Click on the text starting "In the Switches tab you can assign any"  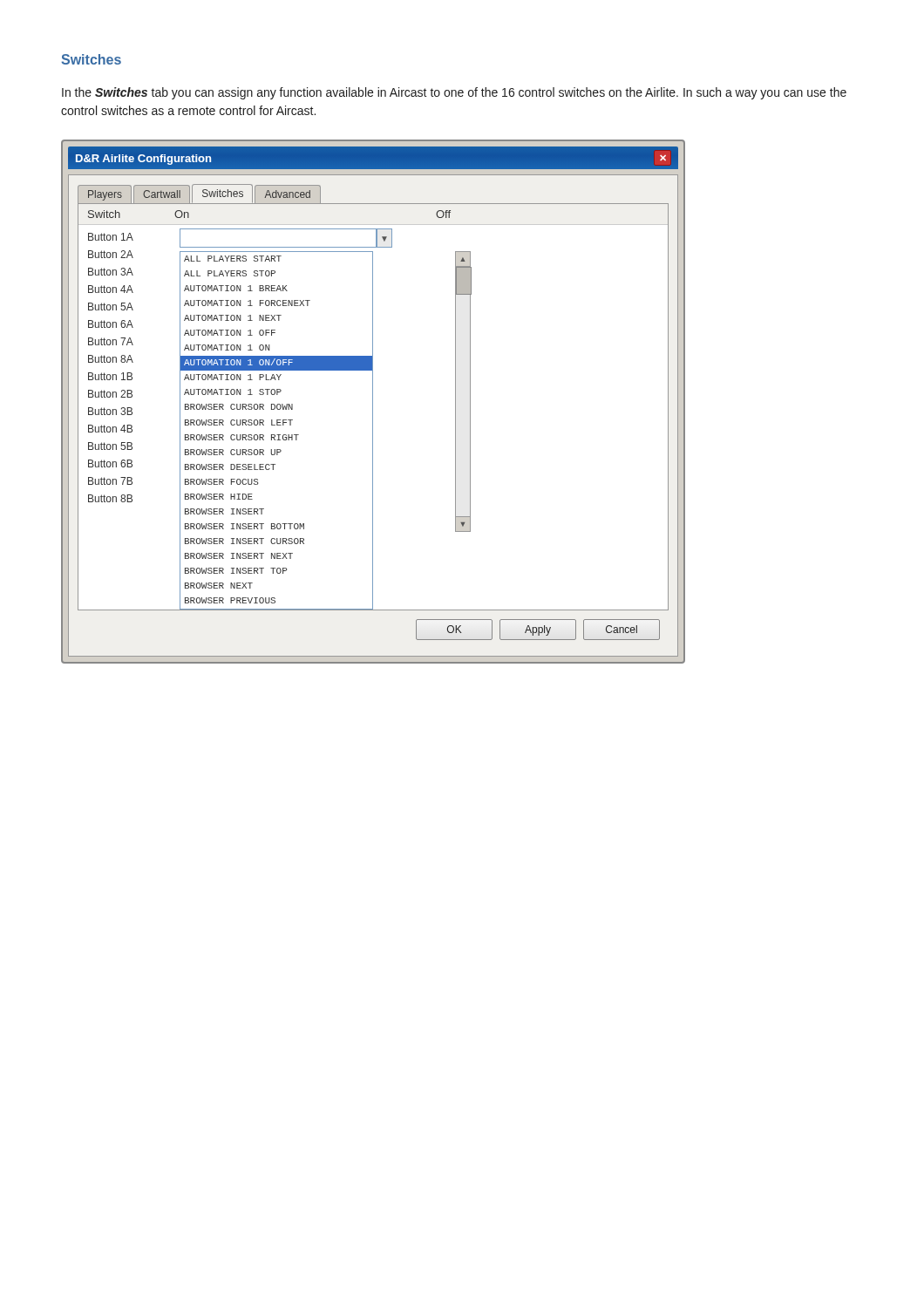coord(454,102)
